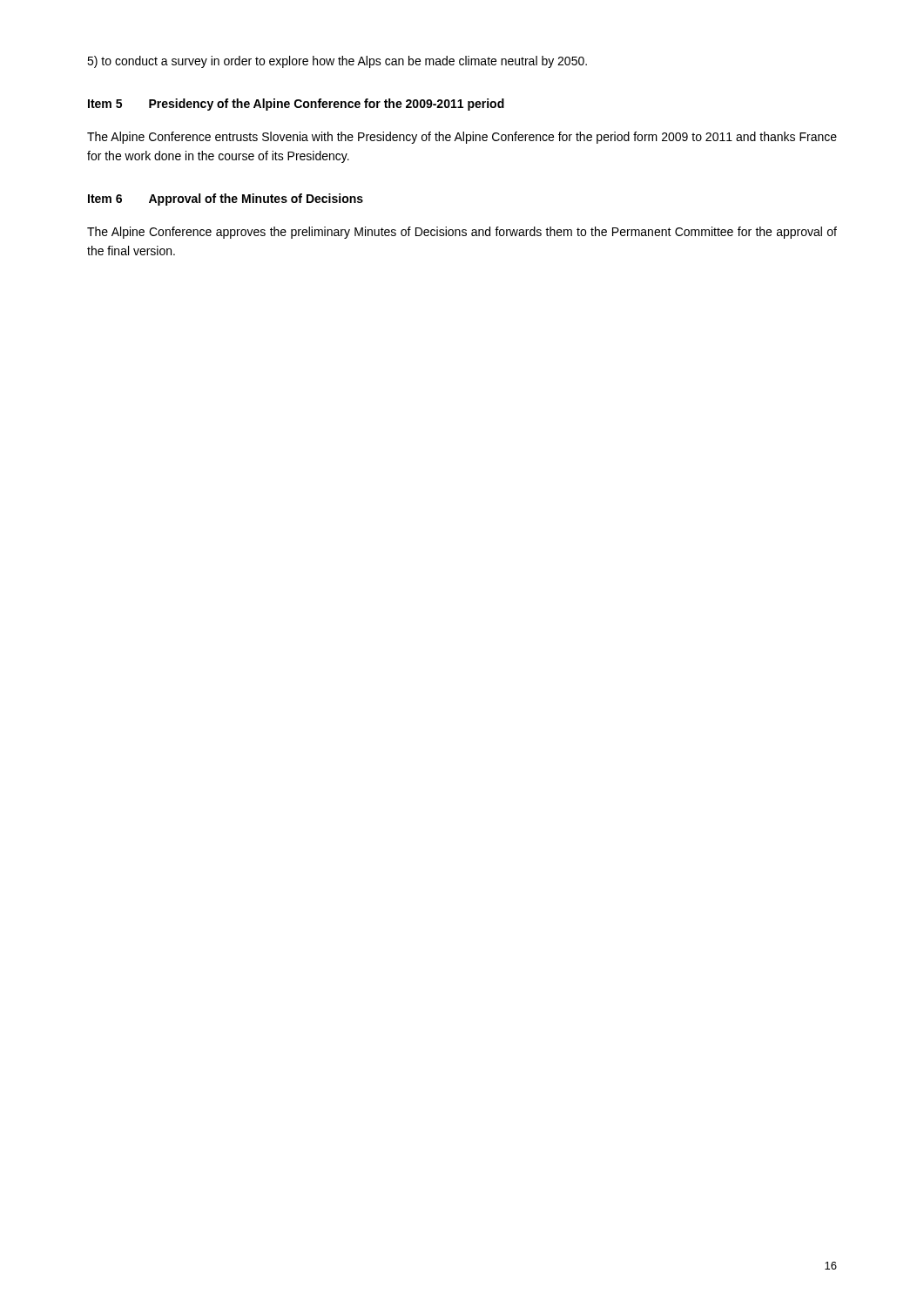Select the text block starting "The Alpine Conference approves the preliminary Minutes"

click(x=462, y=242)
